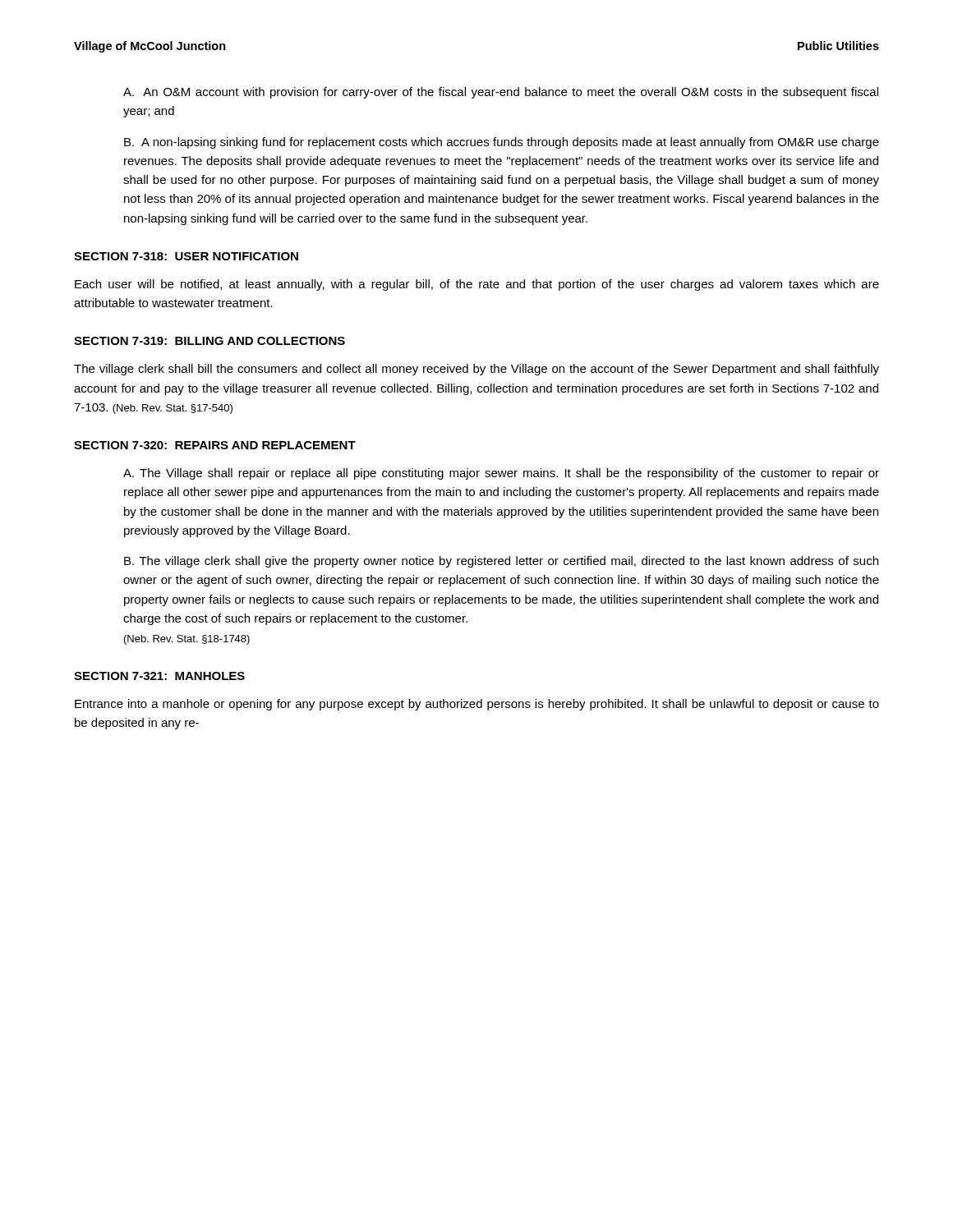The width and height of the screenshot is (953, 1232).
Task: Navigate to the block starting "SECTION 7-318: USER"
Action: point(186,256)
